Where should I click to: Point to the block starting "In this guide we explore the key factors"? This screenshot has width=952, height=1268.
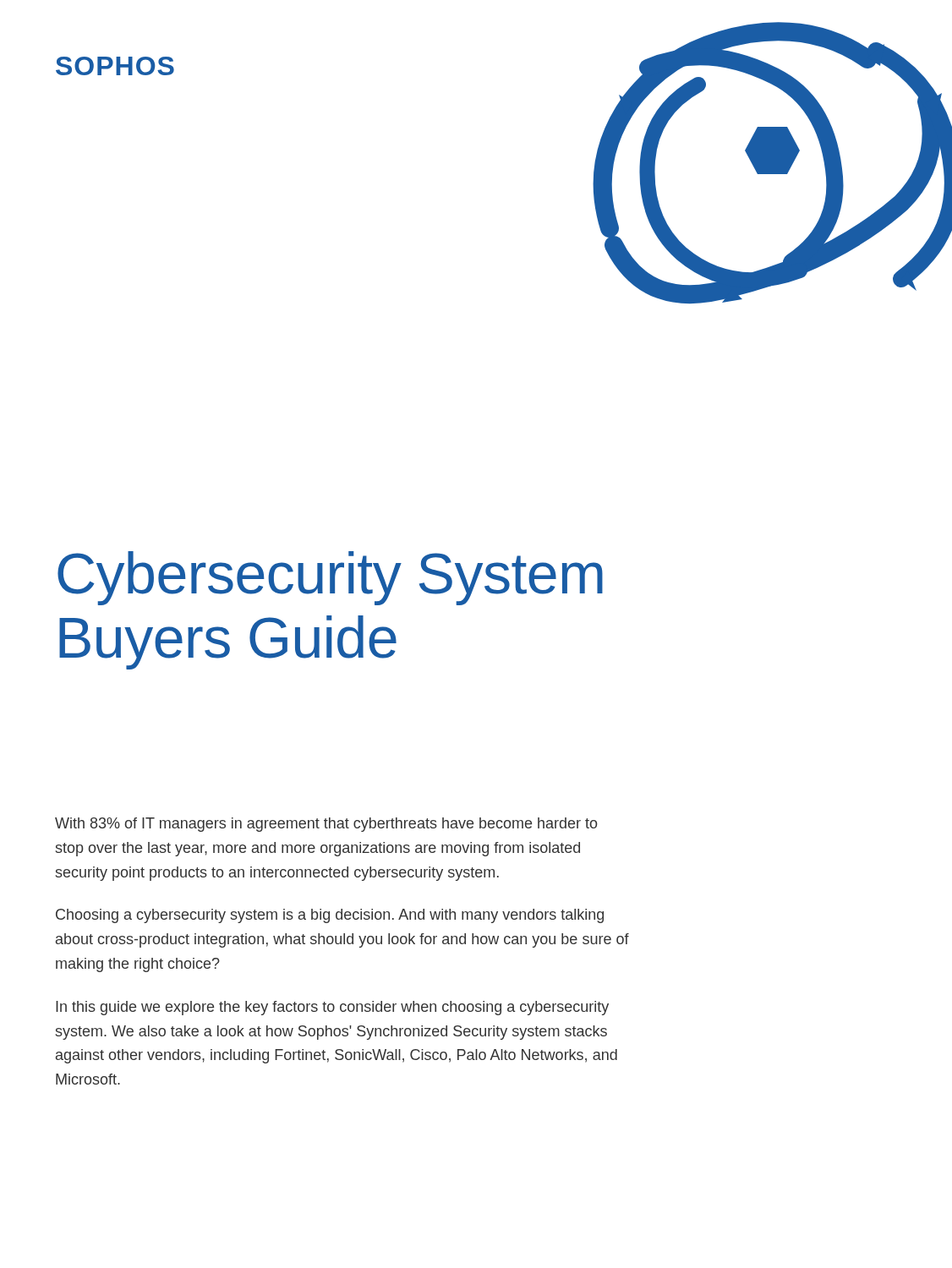[x=336, y=1043]
